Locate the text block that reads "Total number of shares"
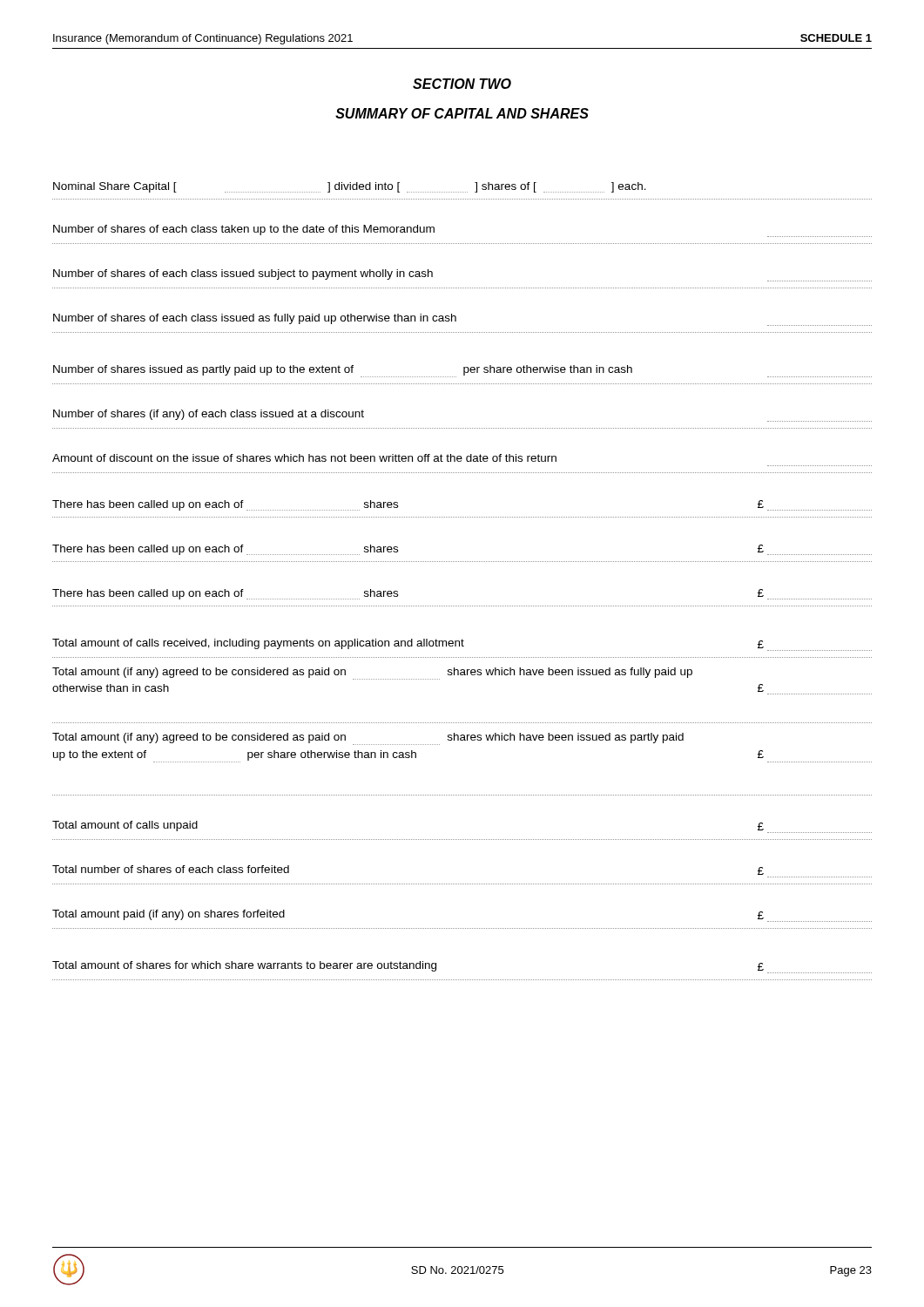Screen dimensions: 1307x924 tap(169, 870)
